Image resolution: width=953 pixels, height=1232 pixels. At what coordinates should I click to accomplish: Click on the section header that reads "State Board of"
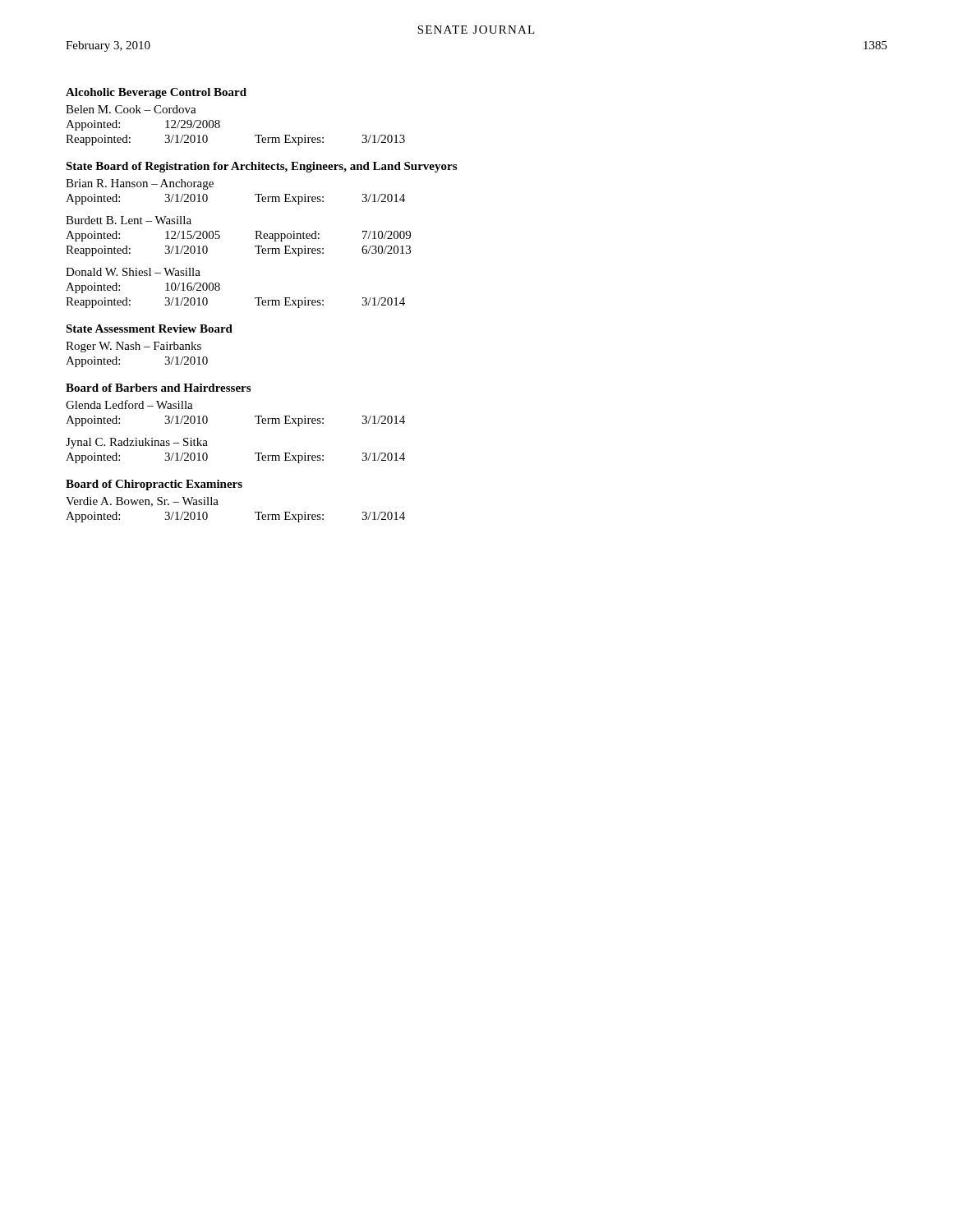coord(262,166)
